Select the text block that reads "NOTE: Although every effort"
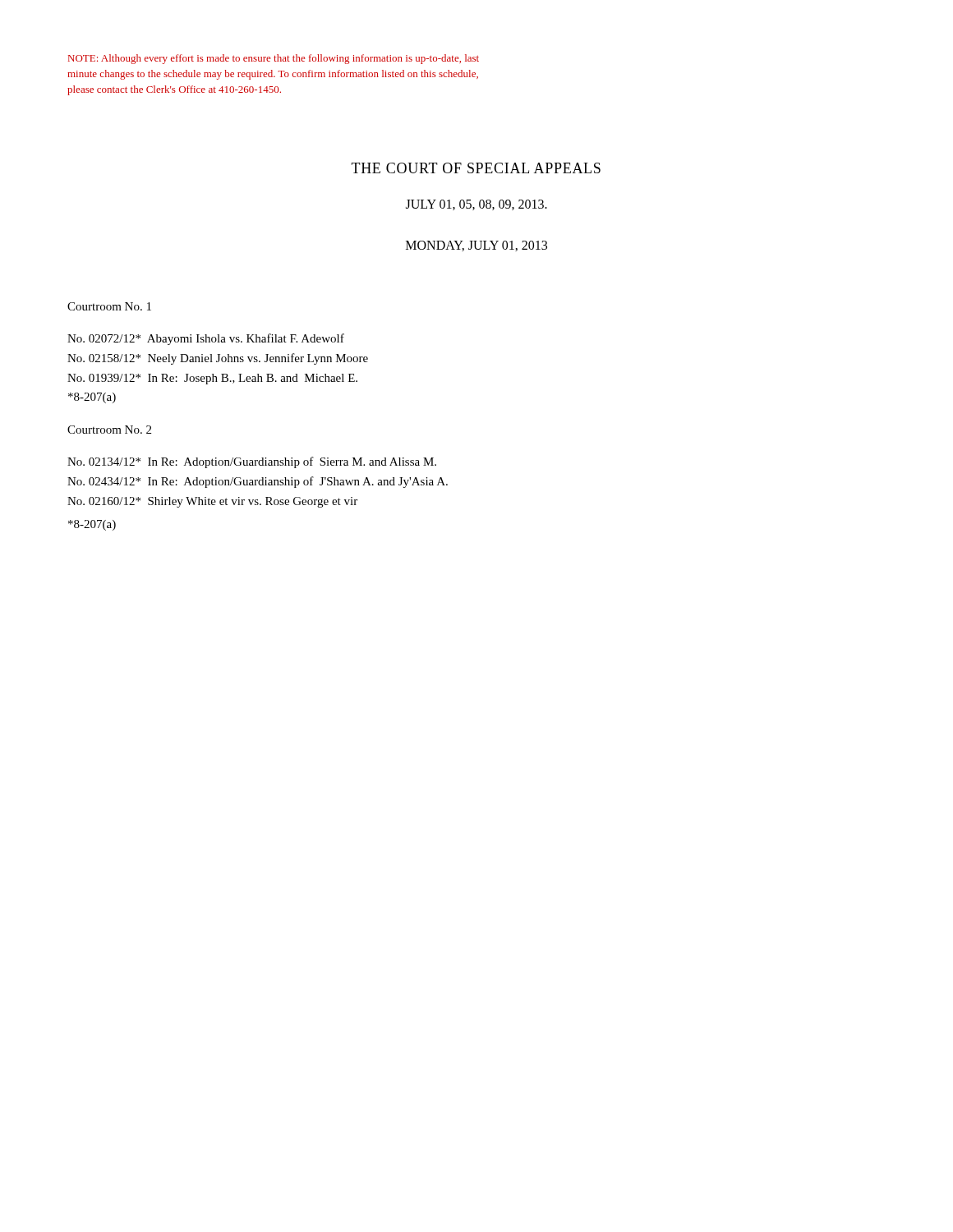 [273, 73]
